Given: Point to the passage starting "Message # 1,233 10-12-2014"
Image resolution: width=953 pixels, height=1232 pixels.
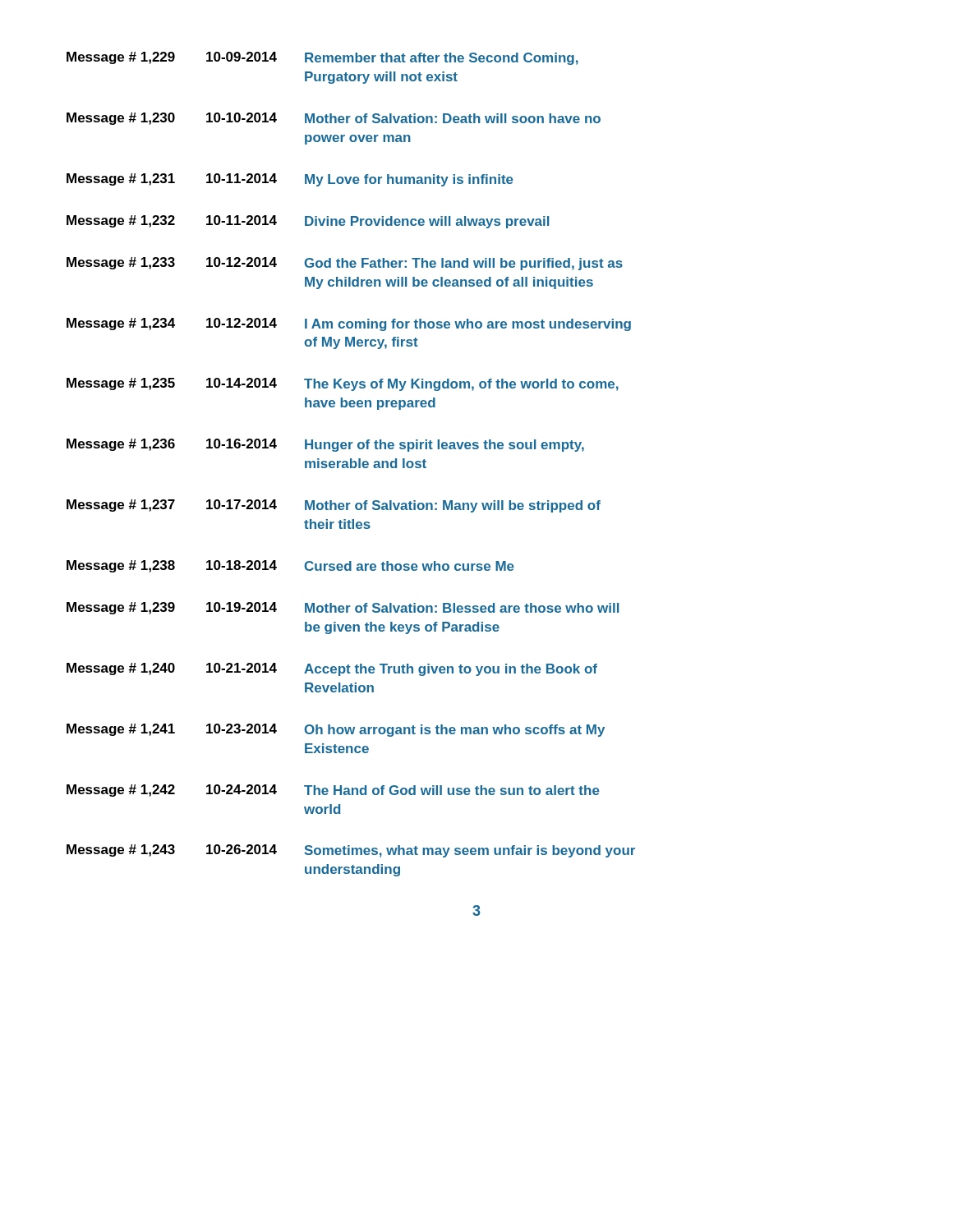Looking at the screenshot, I should [344, 273].
